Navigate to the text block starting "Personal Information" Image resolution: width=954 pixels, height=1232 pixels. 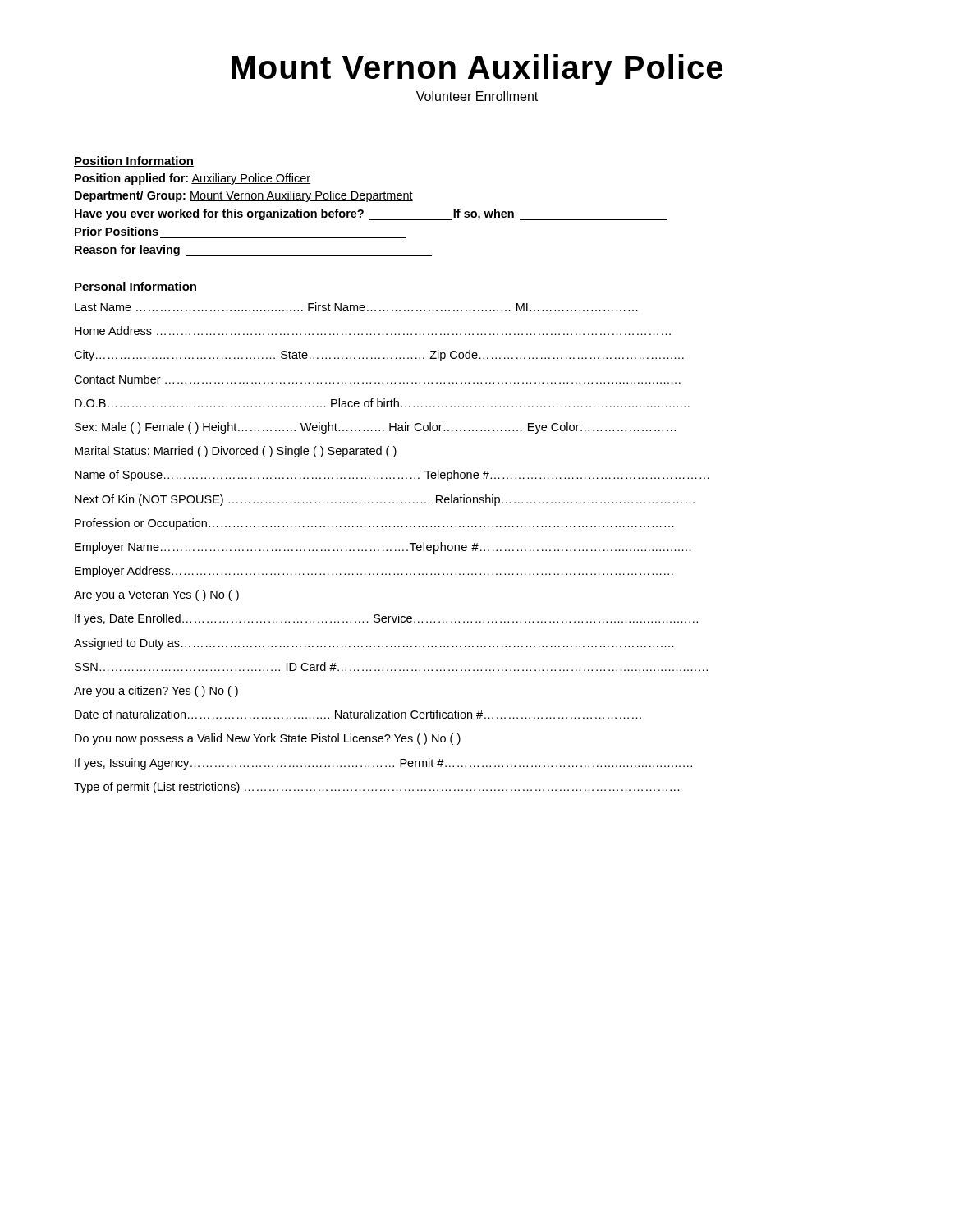coord(136,286)
